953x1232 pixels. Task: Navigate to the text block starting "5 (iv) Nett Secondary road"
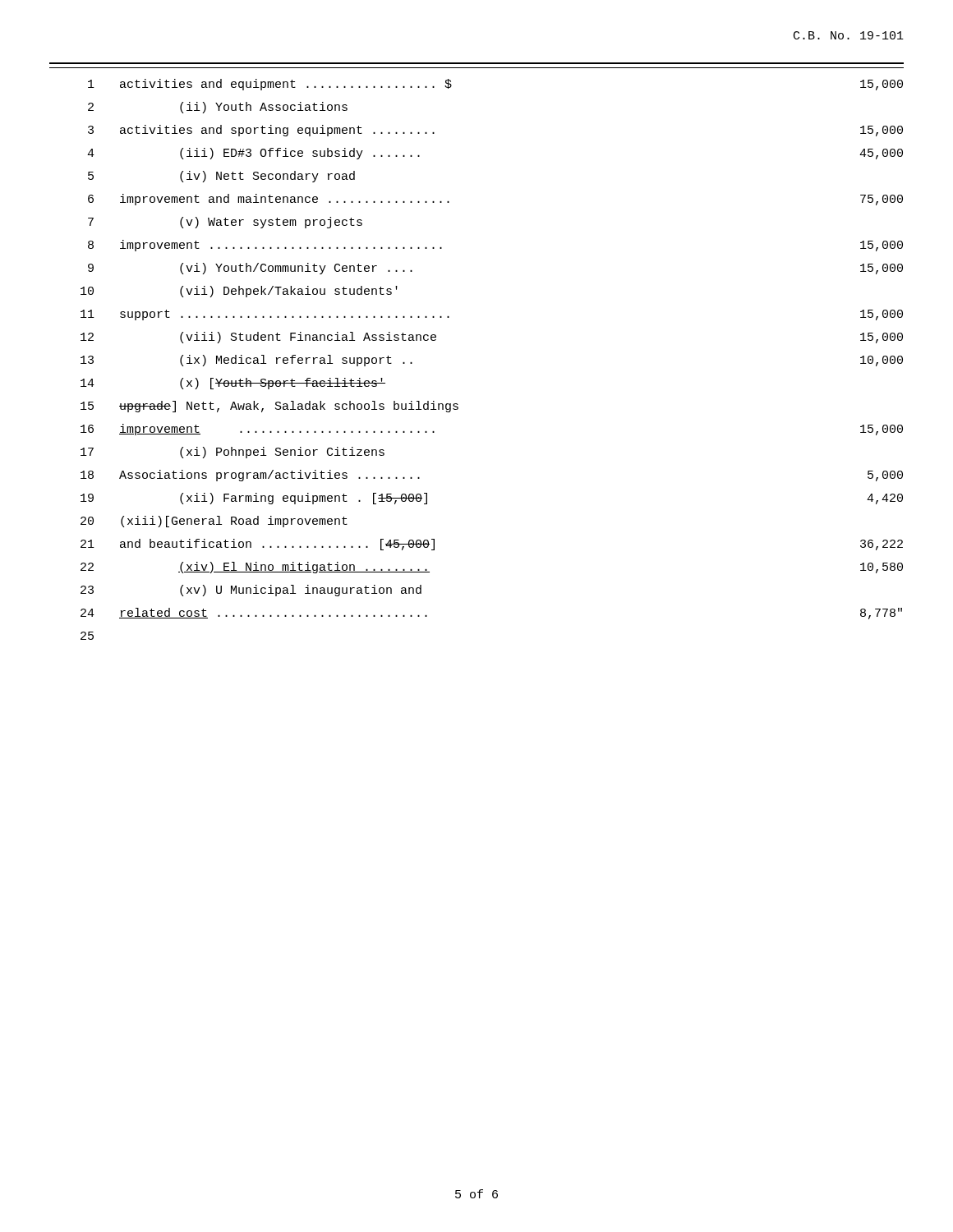221,177
